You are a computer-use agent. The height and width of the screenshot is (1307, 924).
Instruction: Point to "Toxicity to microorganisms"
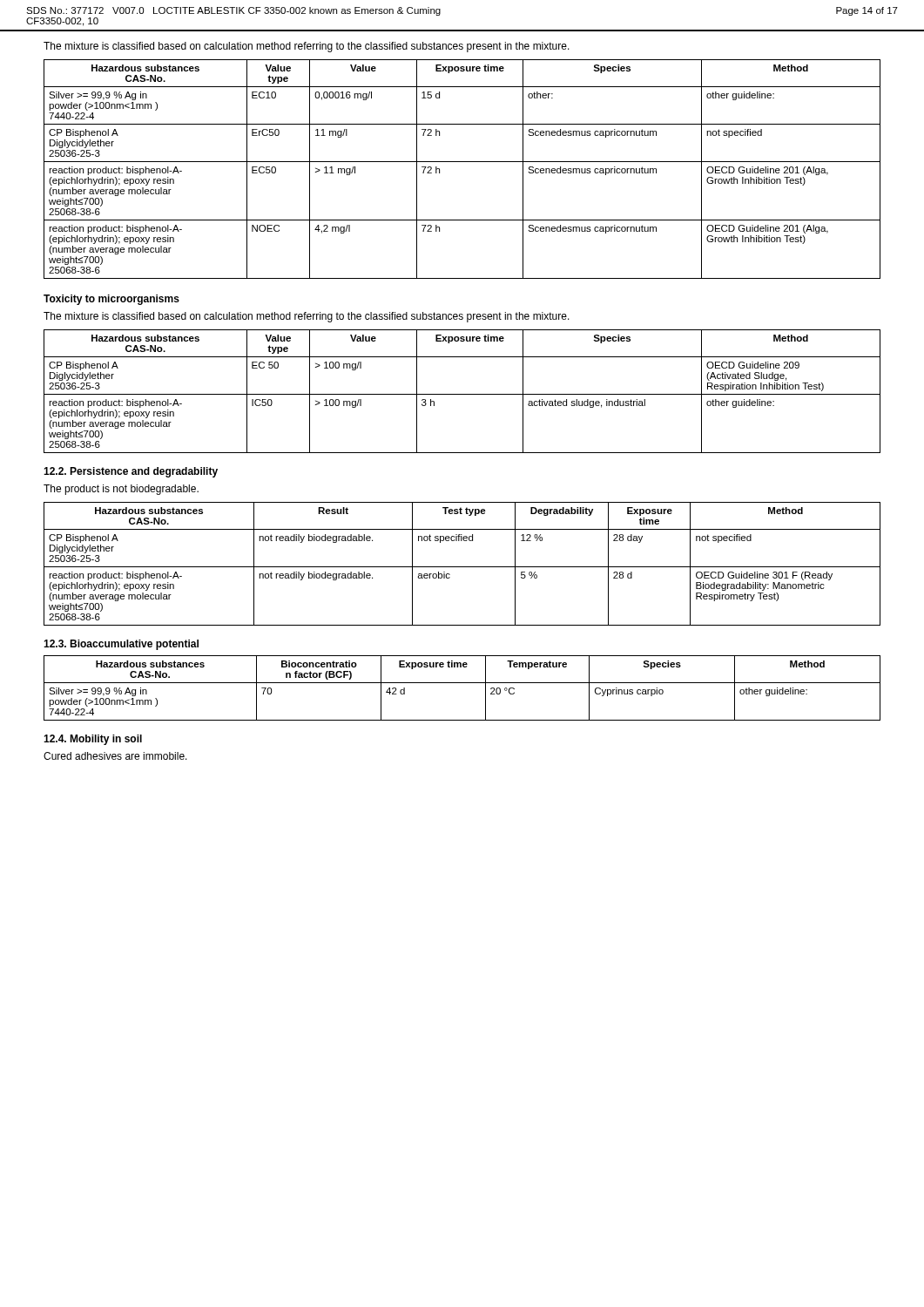(111, 299)
